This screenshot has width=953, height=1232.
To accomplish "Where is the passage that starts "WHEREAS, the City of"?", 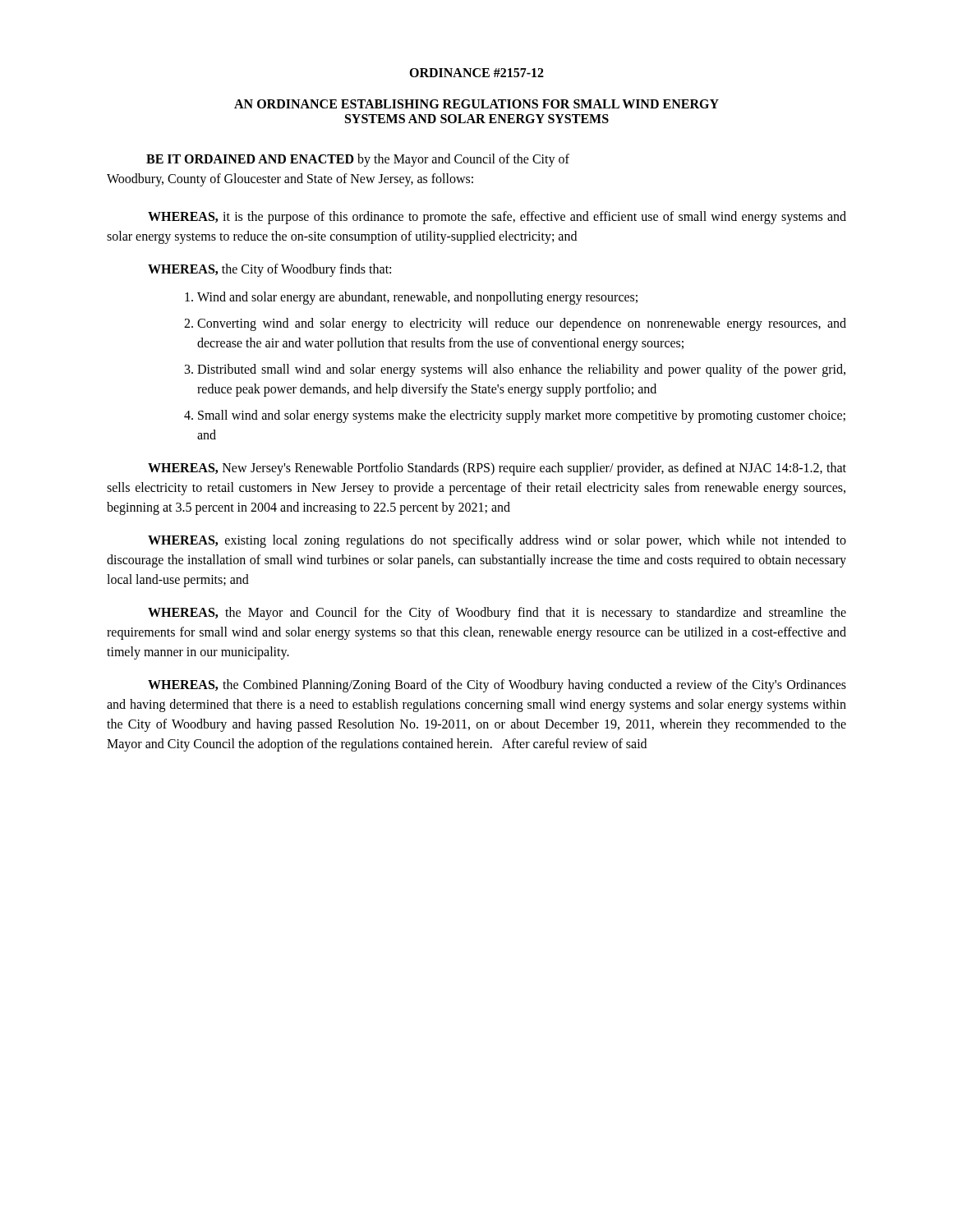I will point(270,269).
